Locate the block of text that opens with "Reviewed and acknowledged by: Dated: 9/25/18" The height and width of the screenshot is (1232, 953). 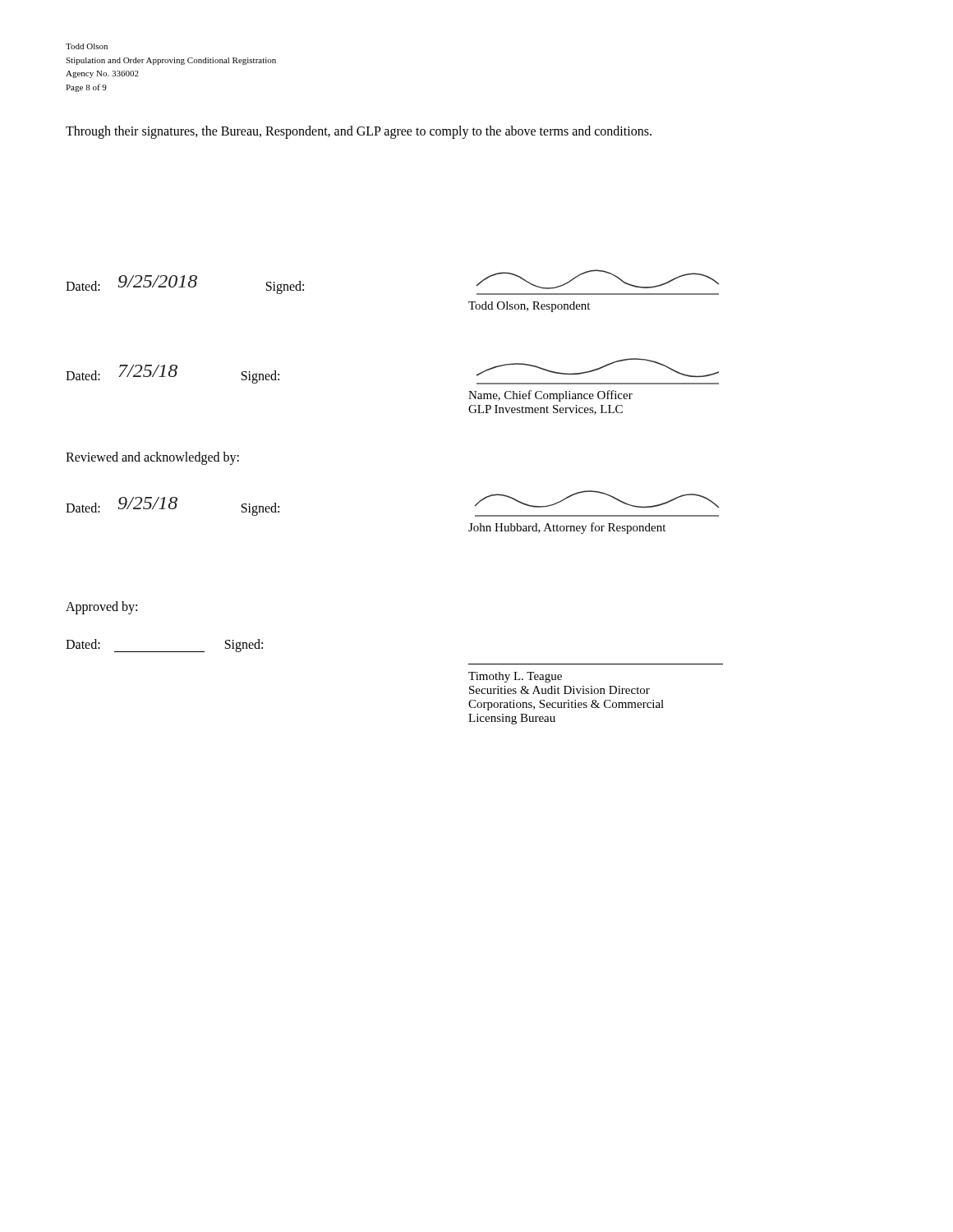point(476,492)
